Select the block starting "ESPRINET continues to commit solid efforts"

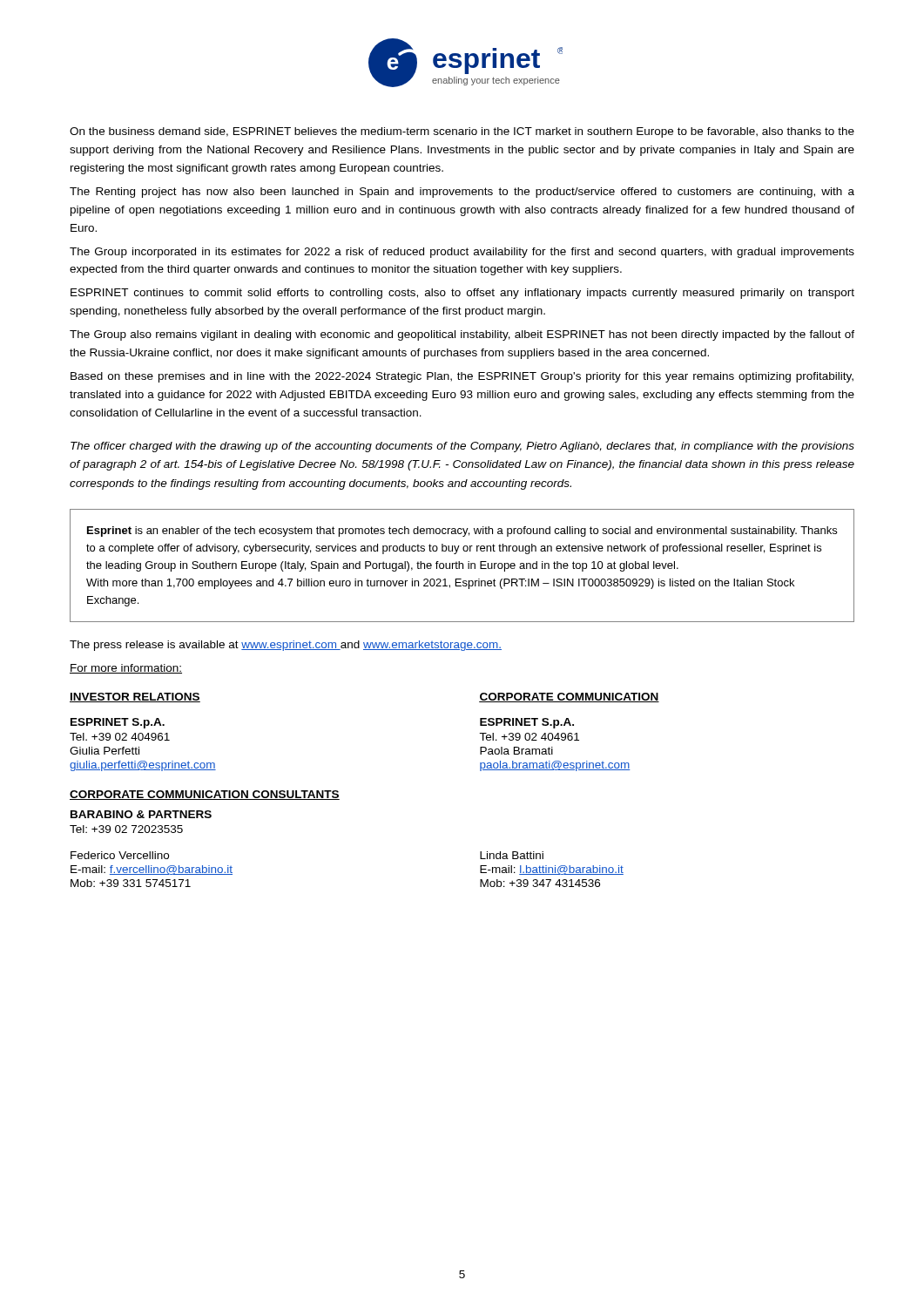462,302
